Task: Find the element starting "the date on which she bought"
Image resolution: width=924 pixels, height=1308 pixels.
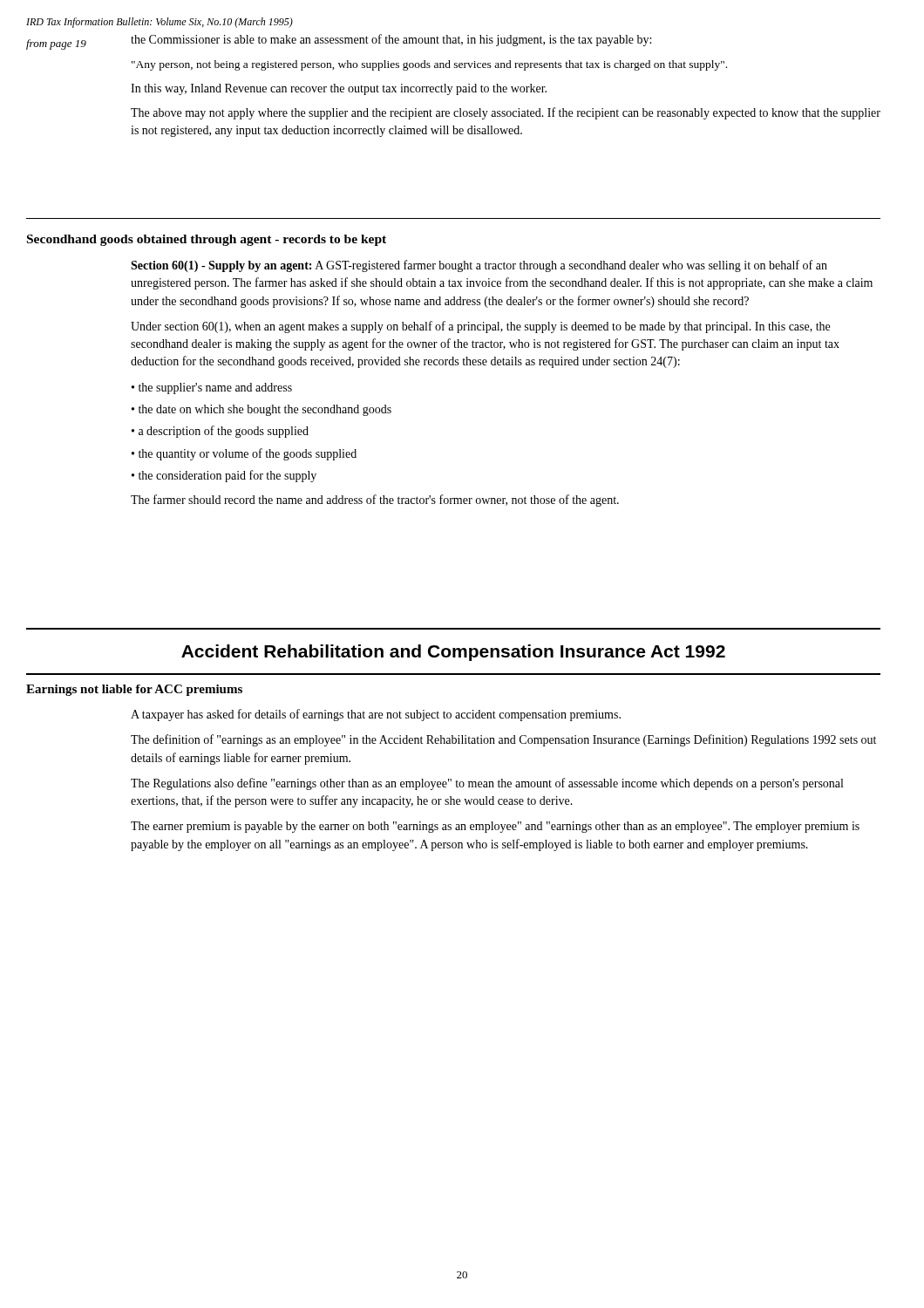Action: tap(265, 410)
